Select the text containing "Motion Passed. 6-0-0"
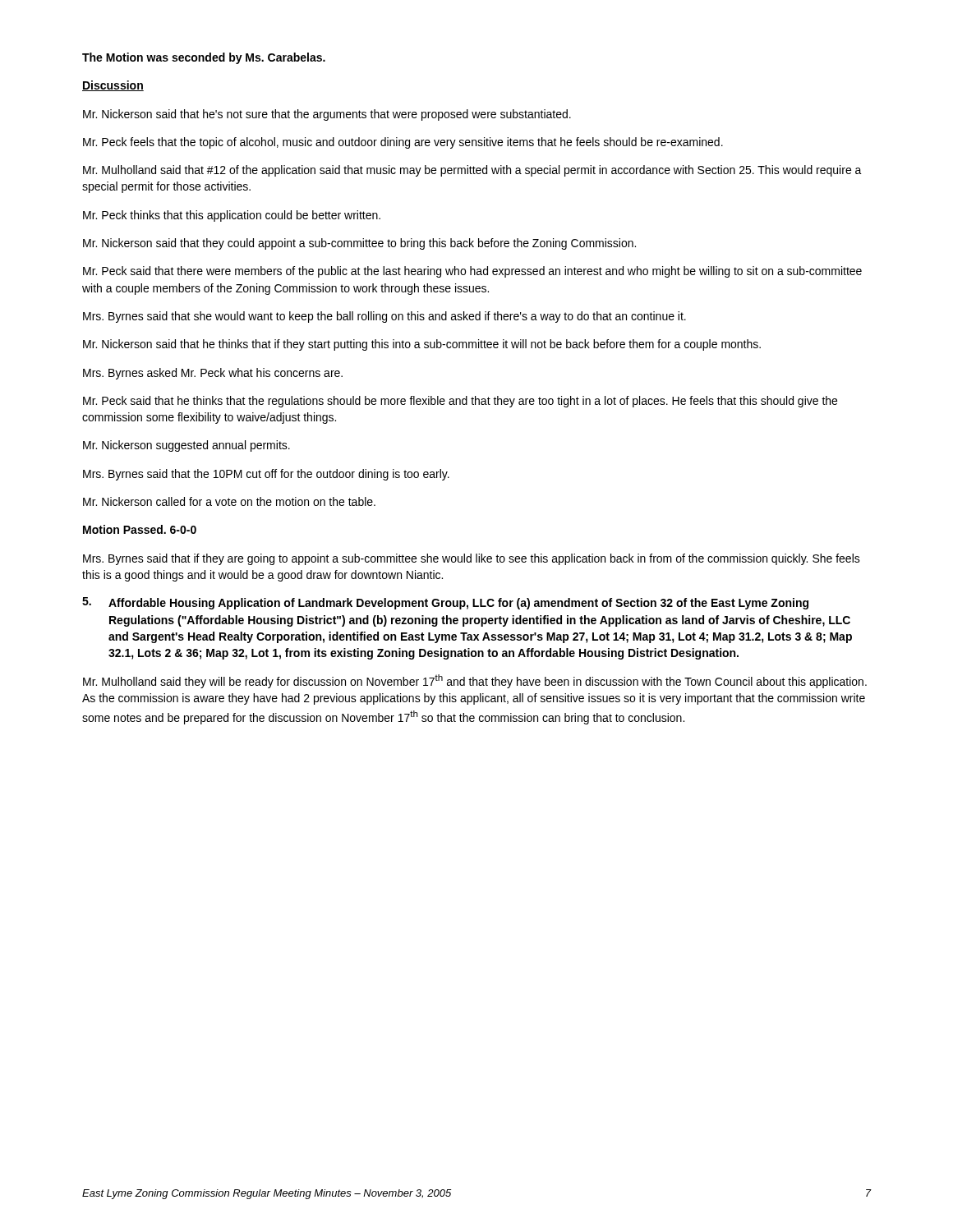Viewport: 953px width, 1232px height. (x=140, y=529)
